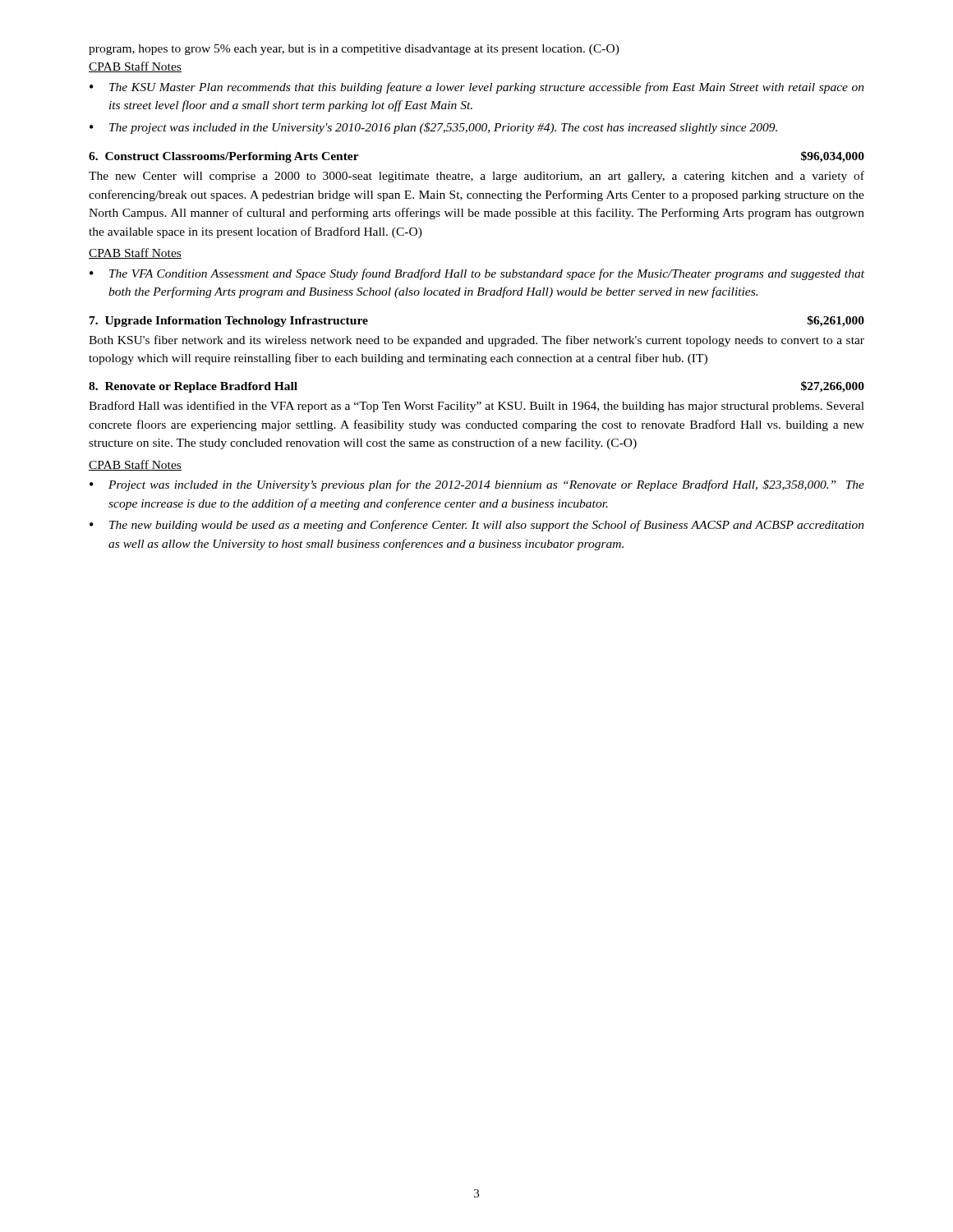Locate the text block starting "7. Upgrade Information Technology Infrastructure $6,261,000"
The image size is (953, 1232).
point(234,321)
